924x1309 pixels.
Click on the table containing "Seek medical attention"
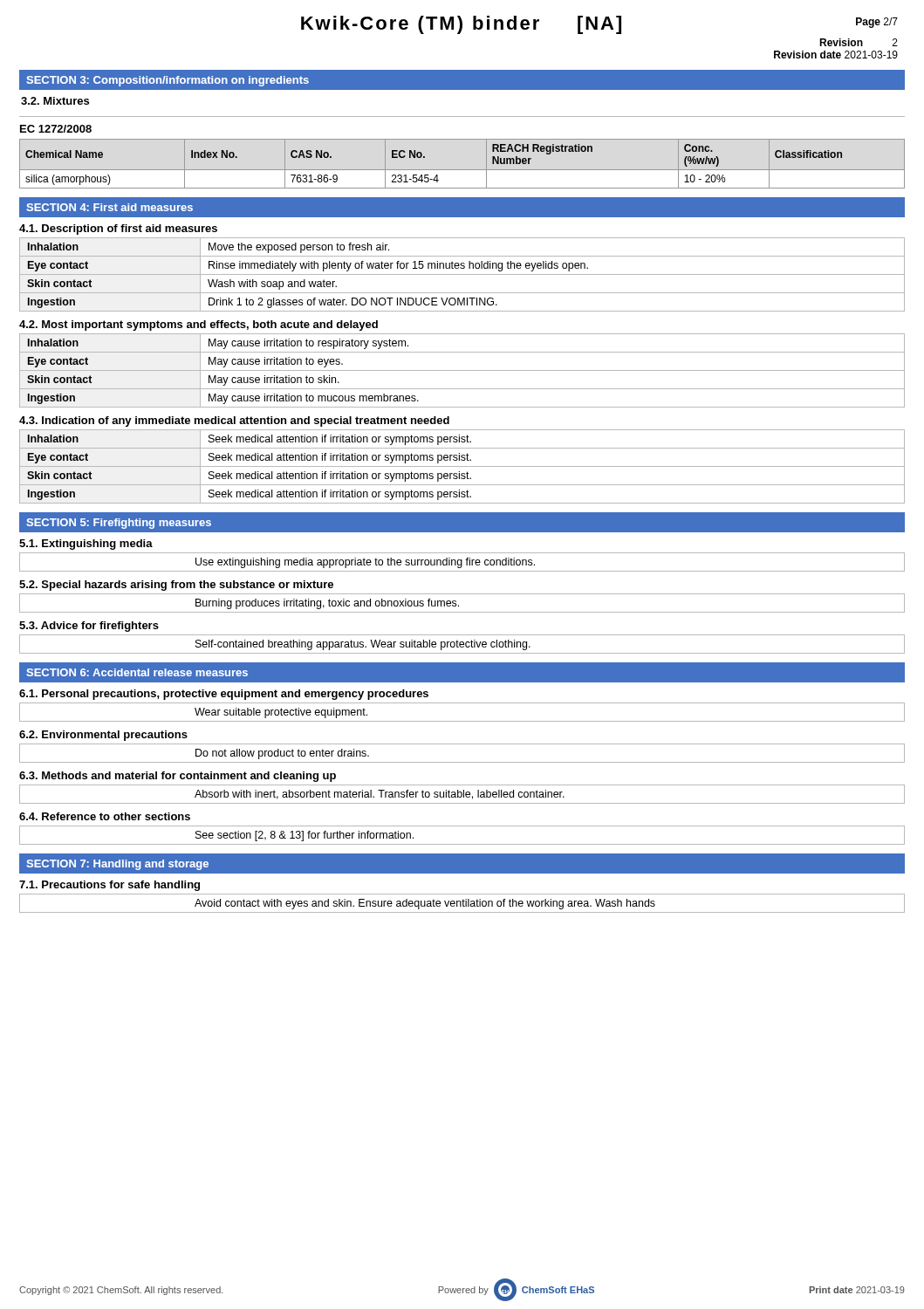tap(462, 466)
